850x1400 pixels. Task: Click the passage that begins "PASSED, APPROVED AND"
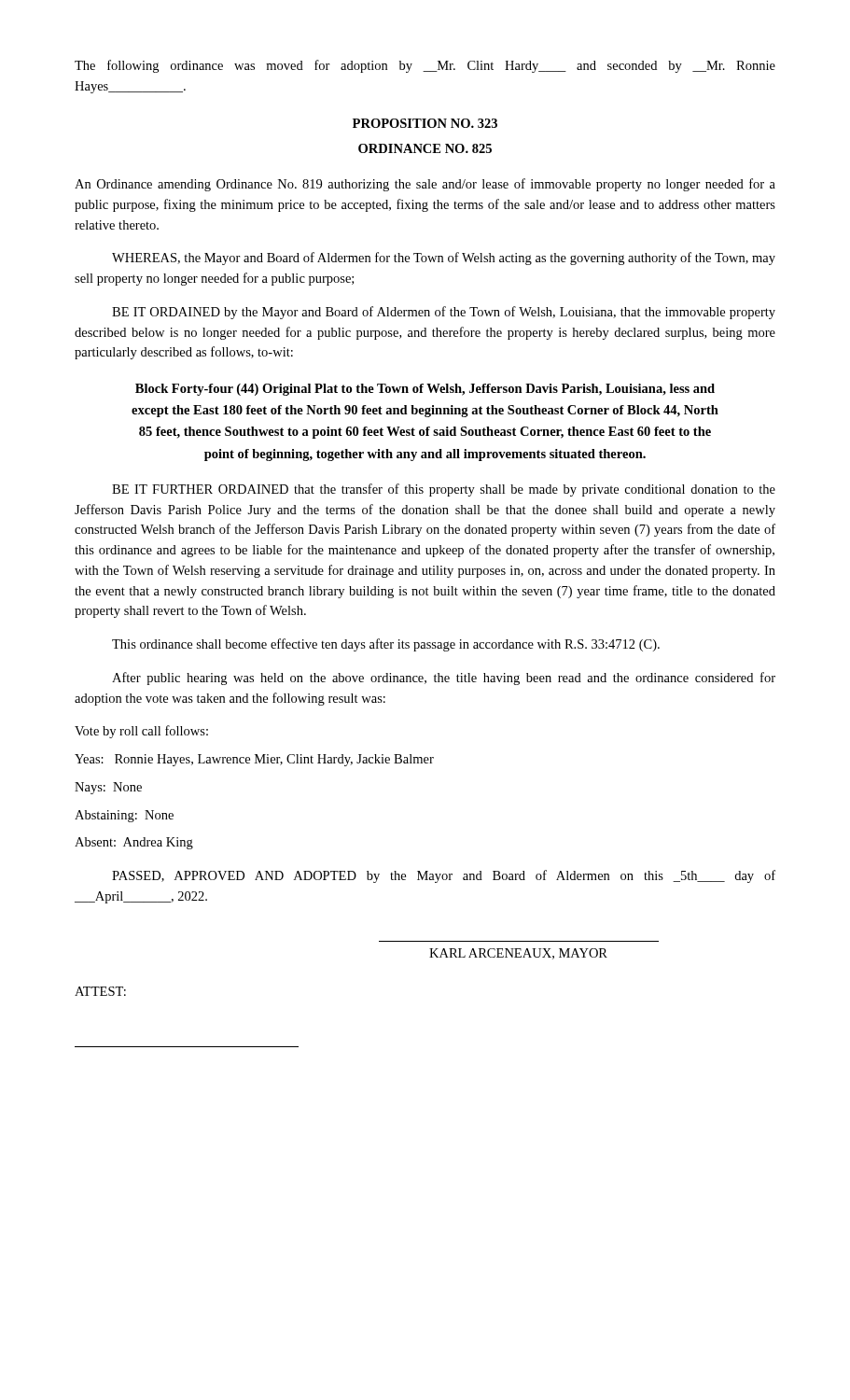coord(425,886)
